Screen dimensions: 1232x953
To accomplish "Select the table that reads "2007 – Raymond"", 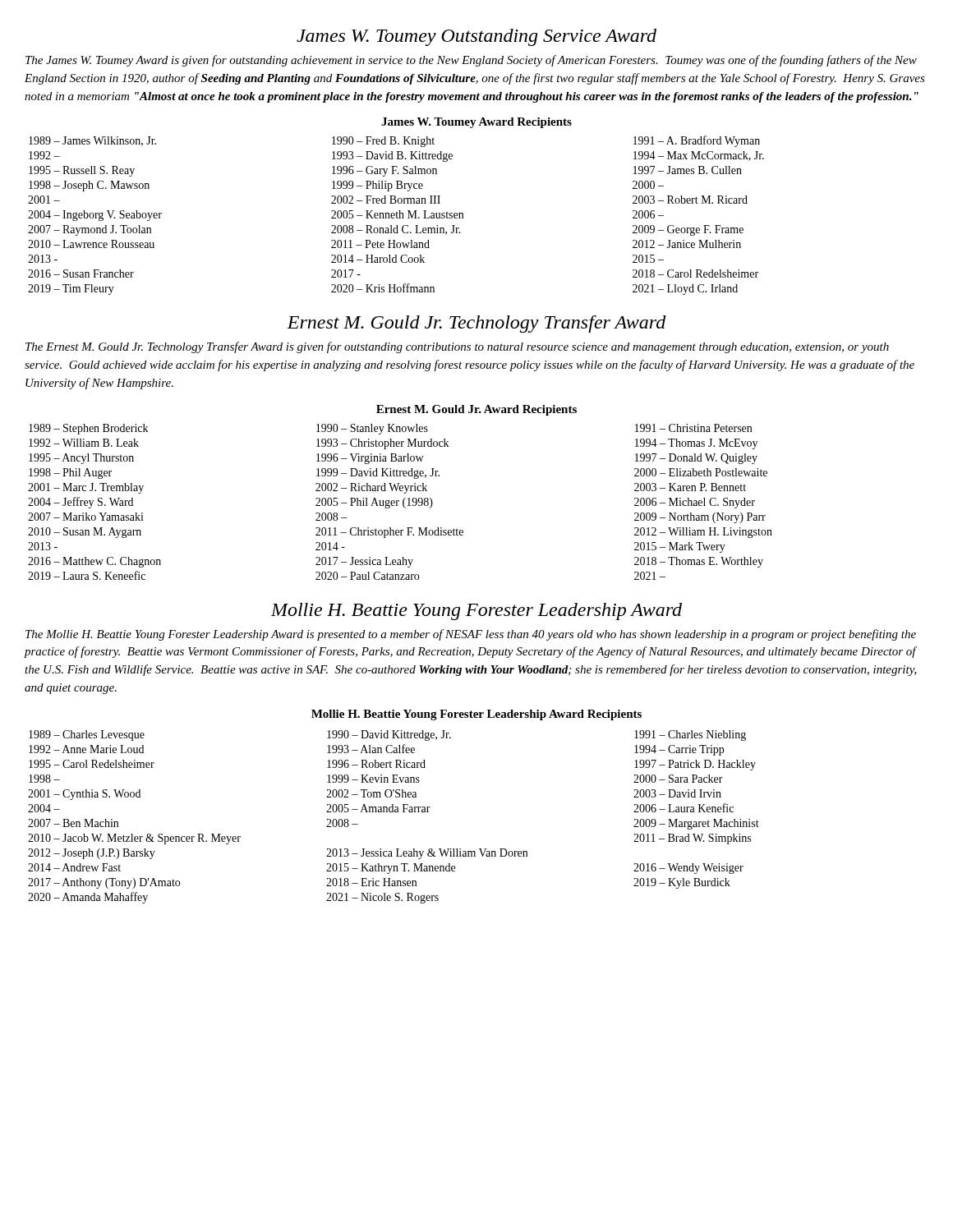I will point(476,215).
